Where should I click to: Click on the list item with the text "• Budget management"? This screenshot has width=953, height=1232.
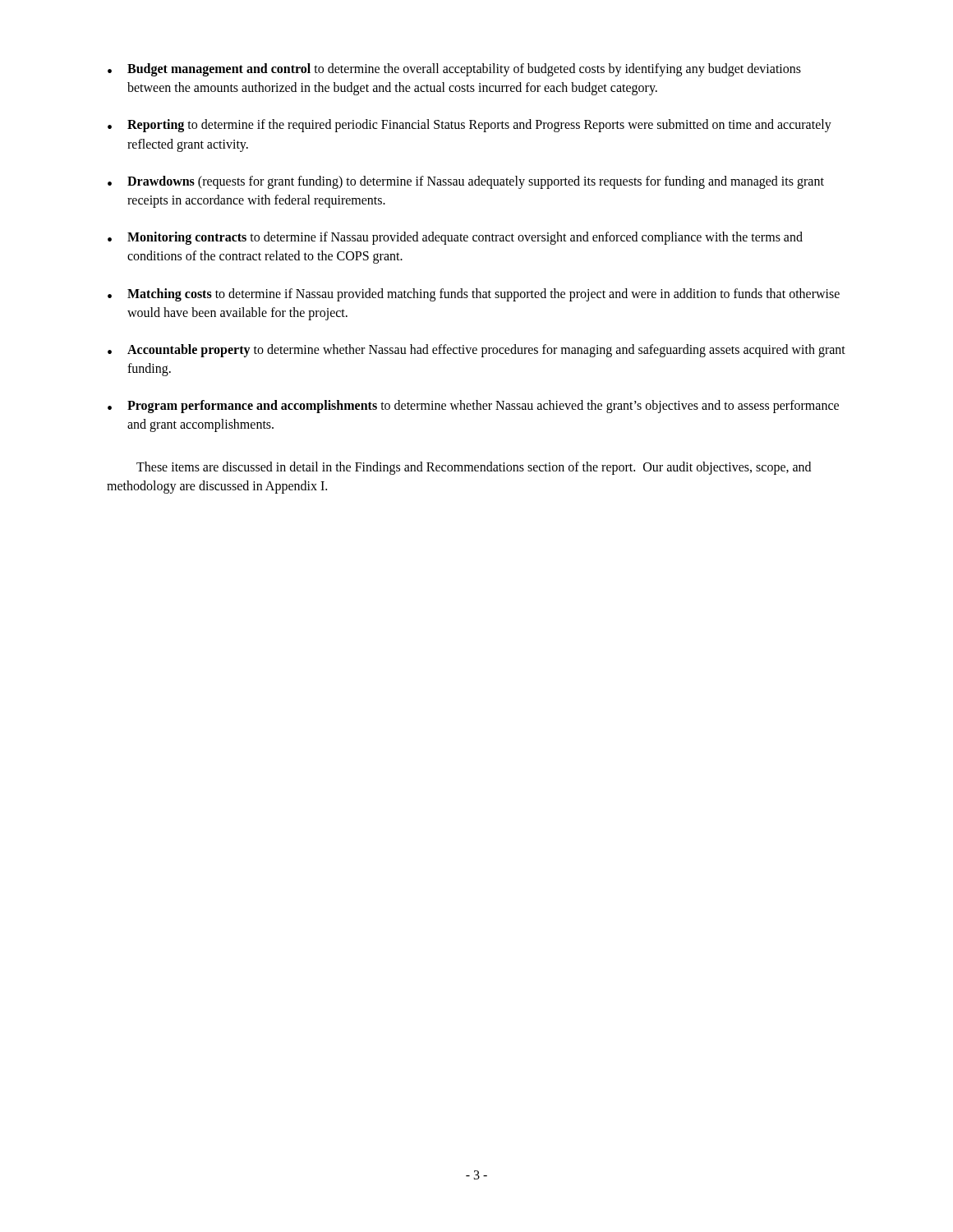[476, 78]
